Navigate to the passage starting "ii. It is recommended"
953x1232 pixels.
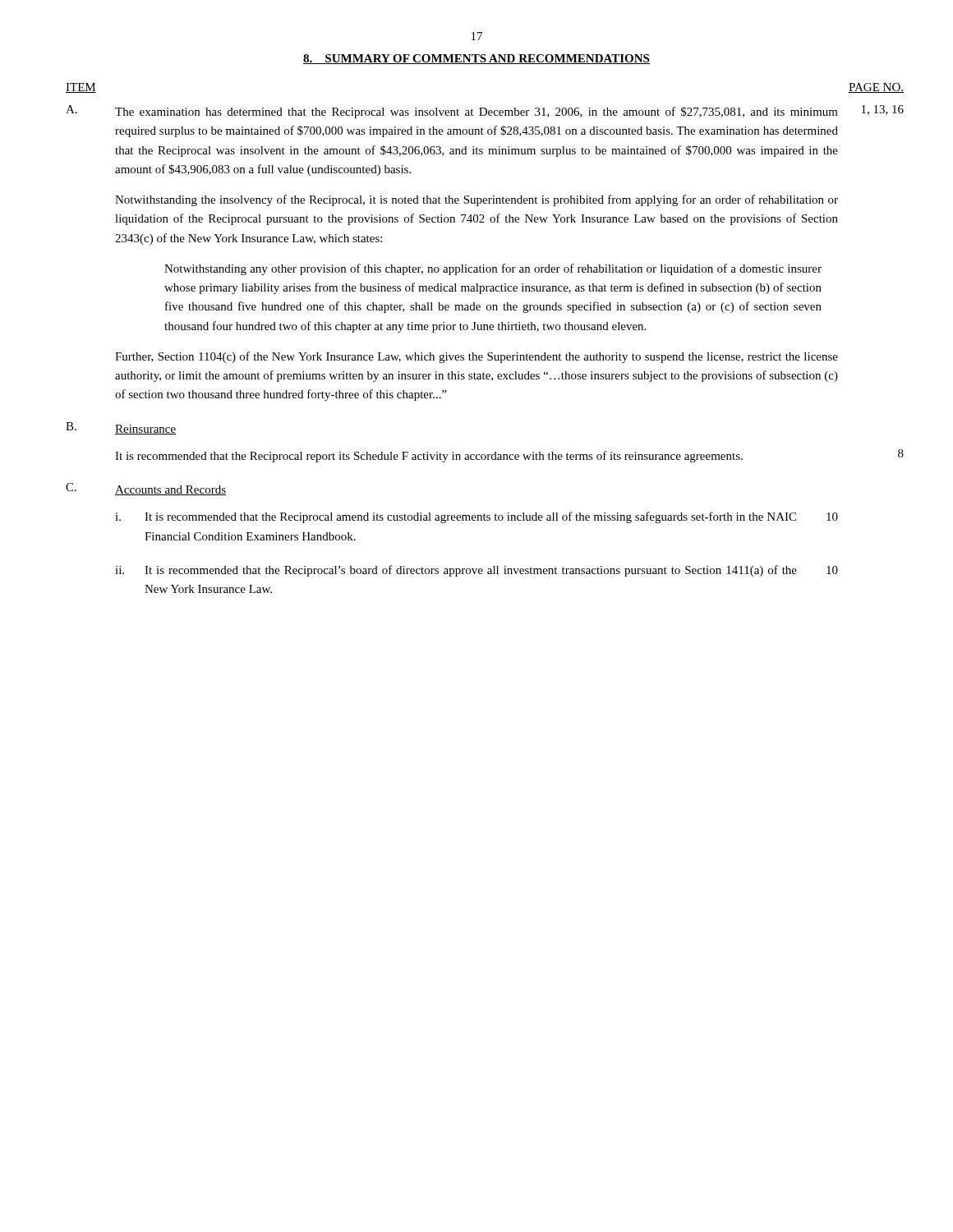click(476, 571)
